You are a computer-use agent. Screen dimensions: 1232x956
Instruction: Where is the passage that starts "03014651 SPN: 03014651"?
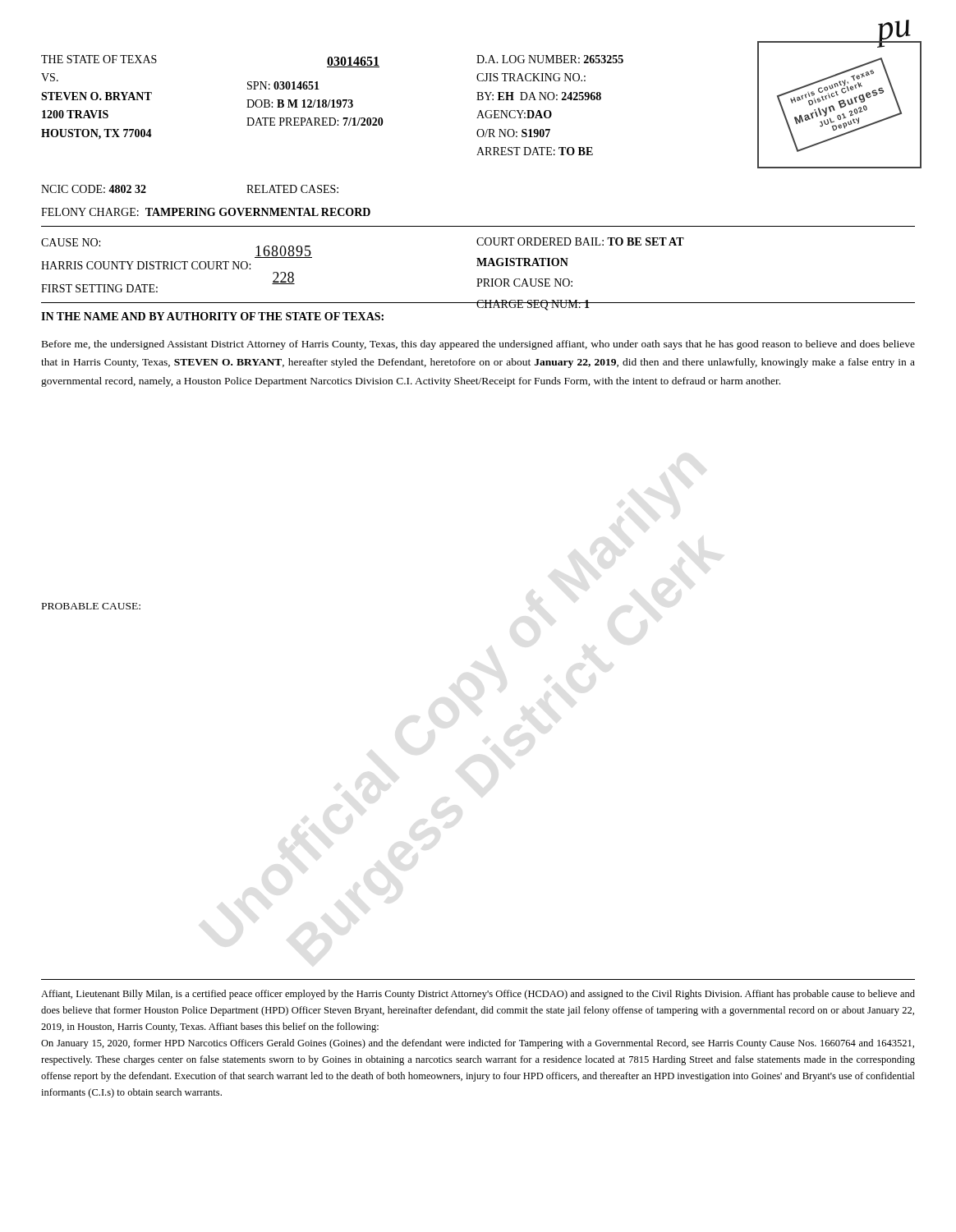353,91
